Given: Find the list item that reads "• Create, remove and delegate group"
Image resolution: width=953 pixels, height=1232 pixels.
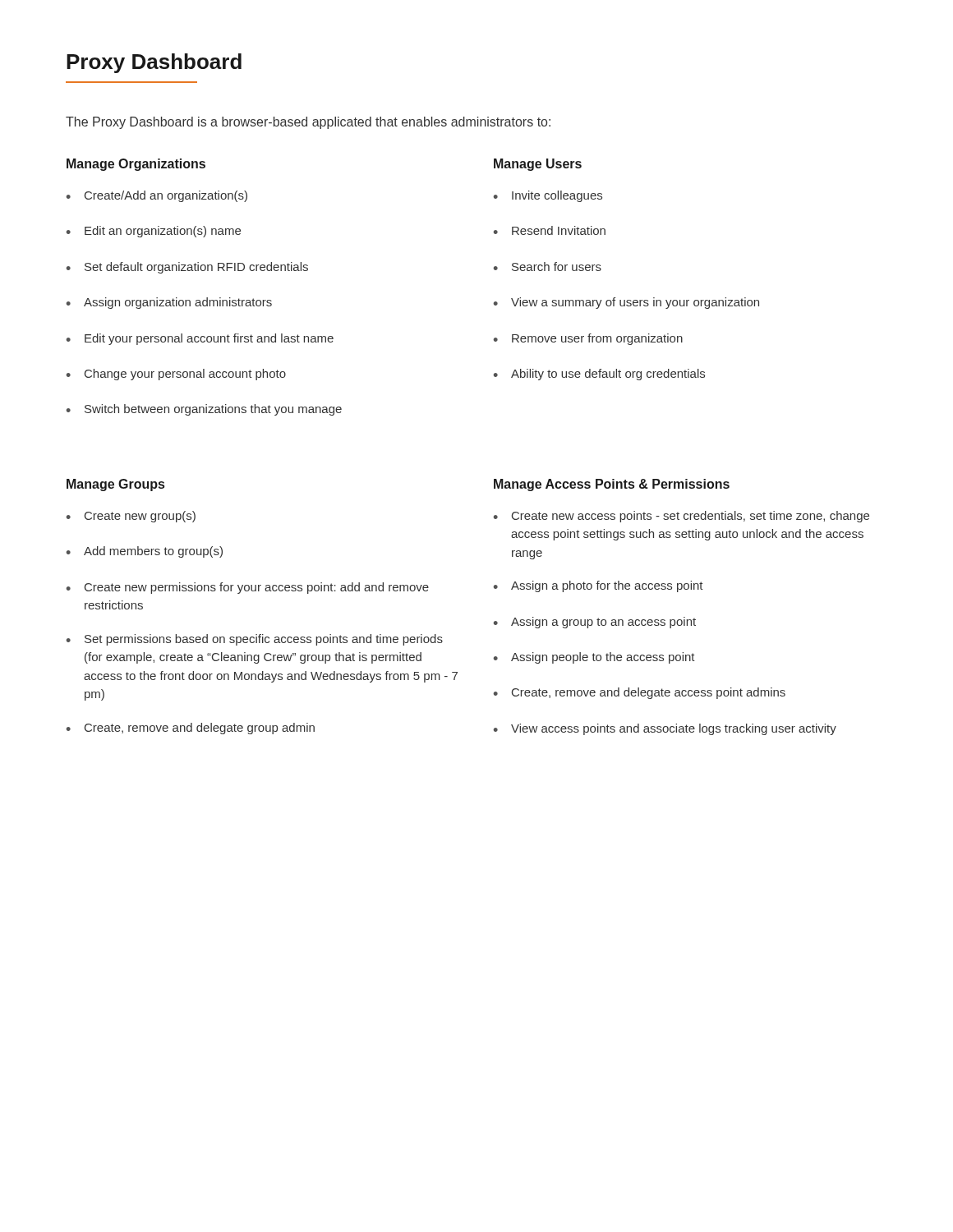Looking at the screenshot, I should [263, 729].
